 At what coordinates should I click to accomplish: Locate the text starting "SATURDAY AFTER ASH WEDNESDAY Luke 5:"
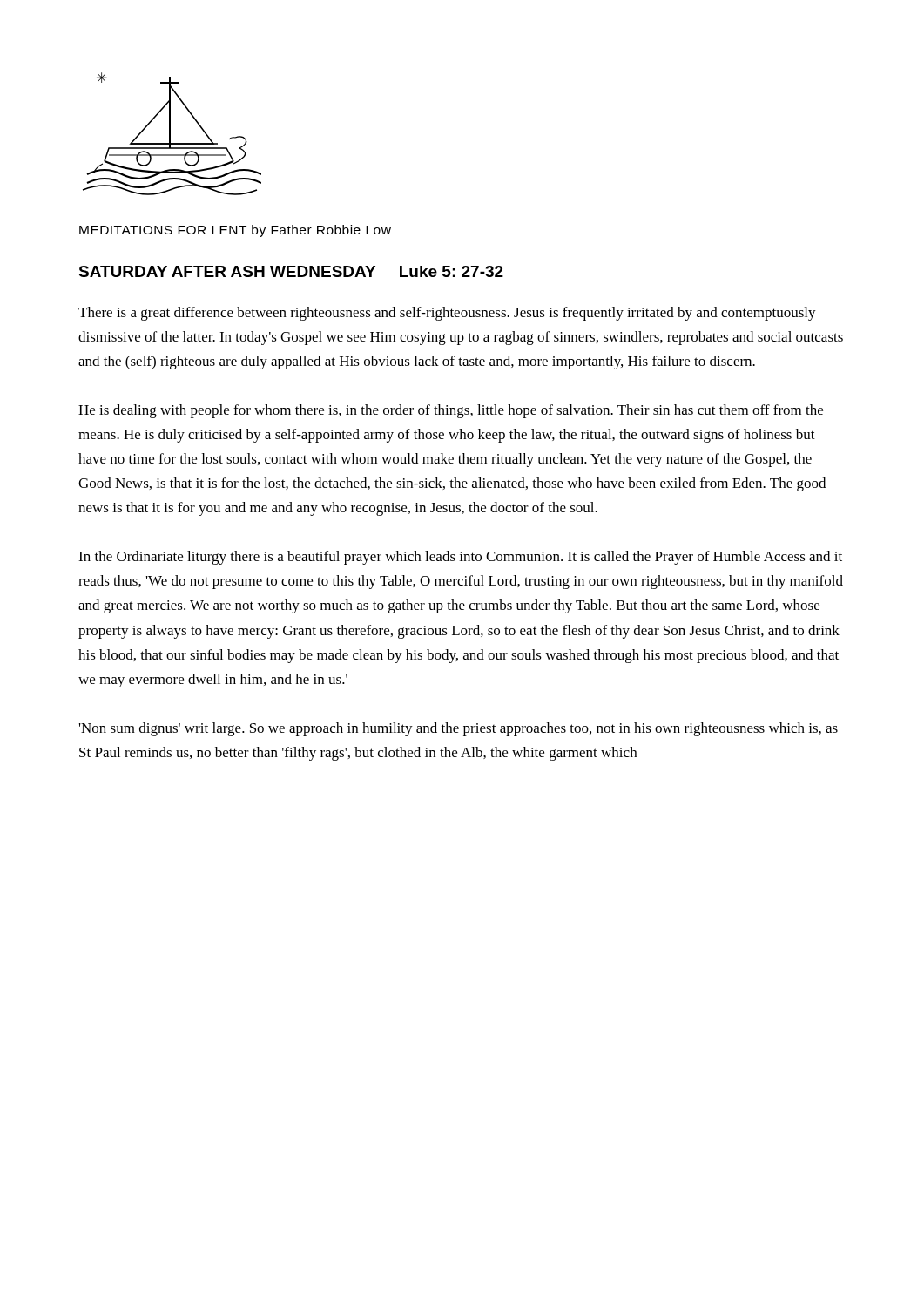pyautogui.click(x=291, y=271)
